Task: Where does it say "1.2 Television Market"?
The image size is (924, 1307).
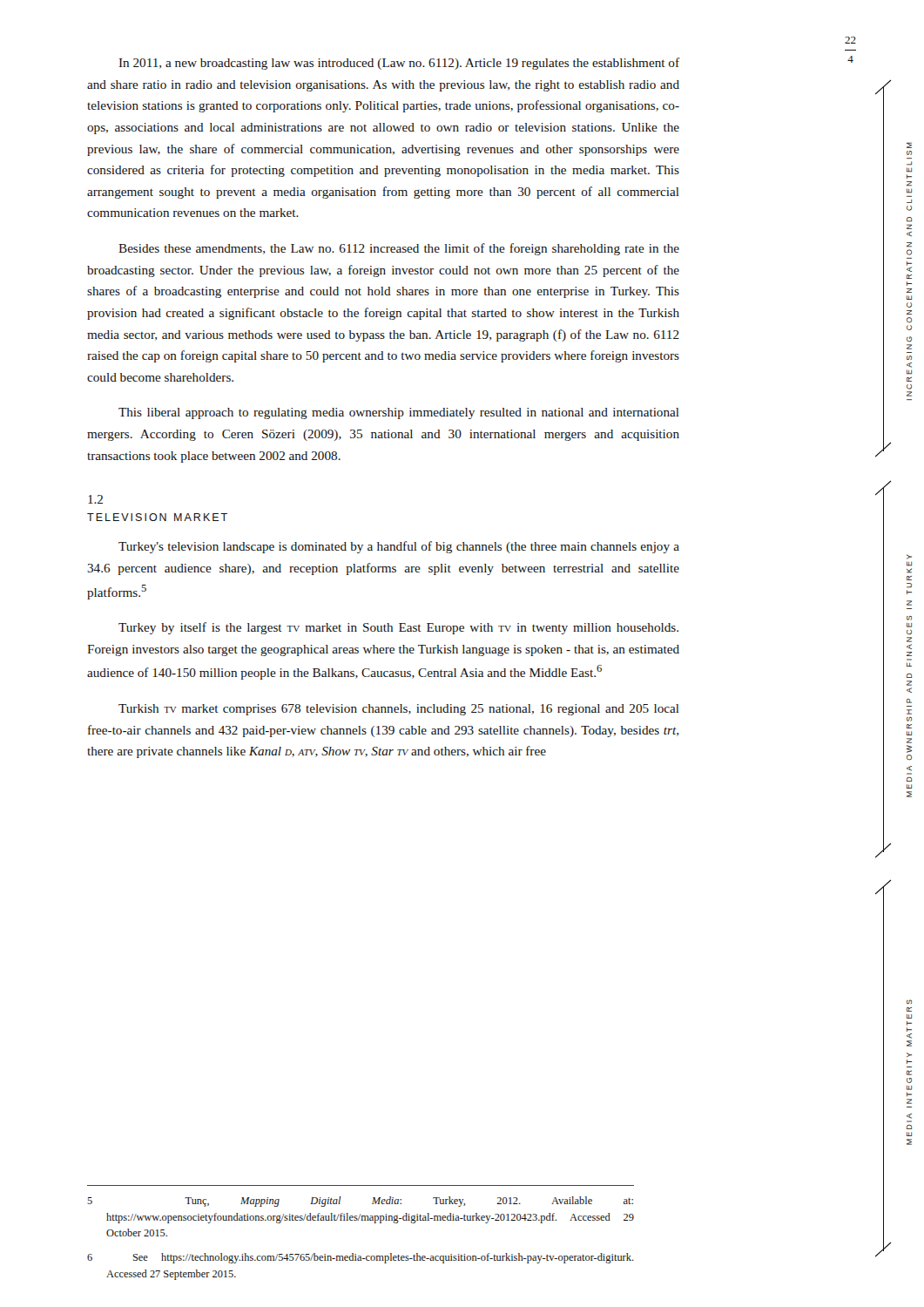Action: (x=95, y=499)
